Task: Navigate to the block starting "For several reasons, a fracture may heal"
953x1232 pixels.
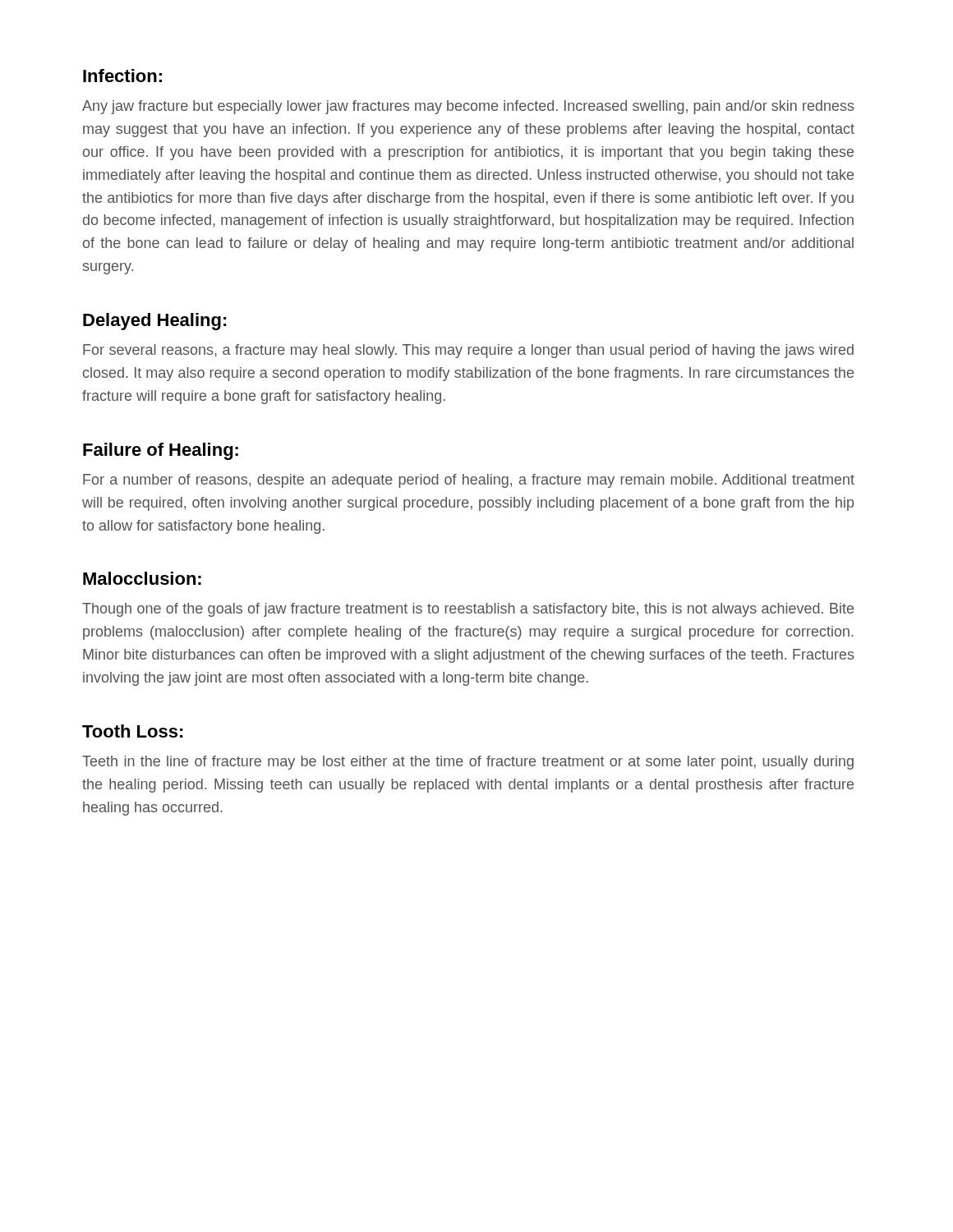Action: (468, 373)
